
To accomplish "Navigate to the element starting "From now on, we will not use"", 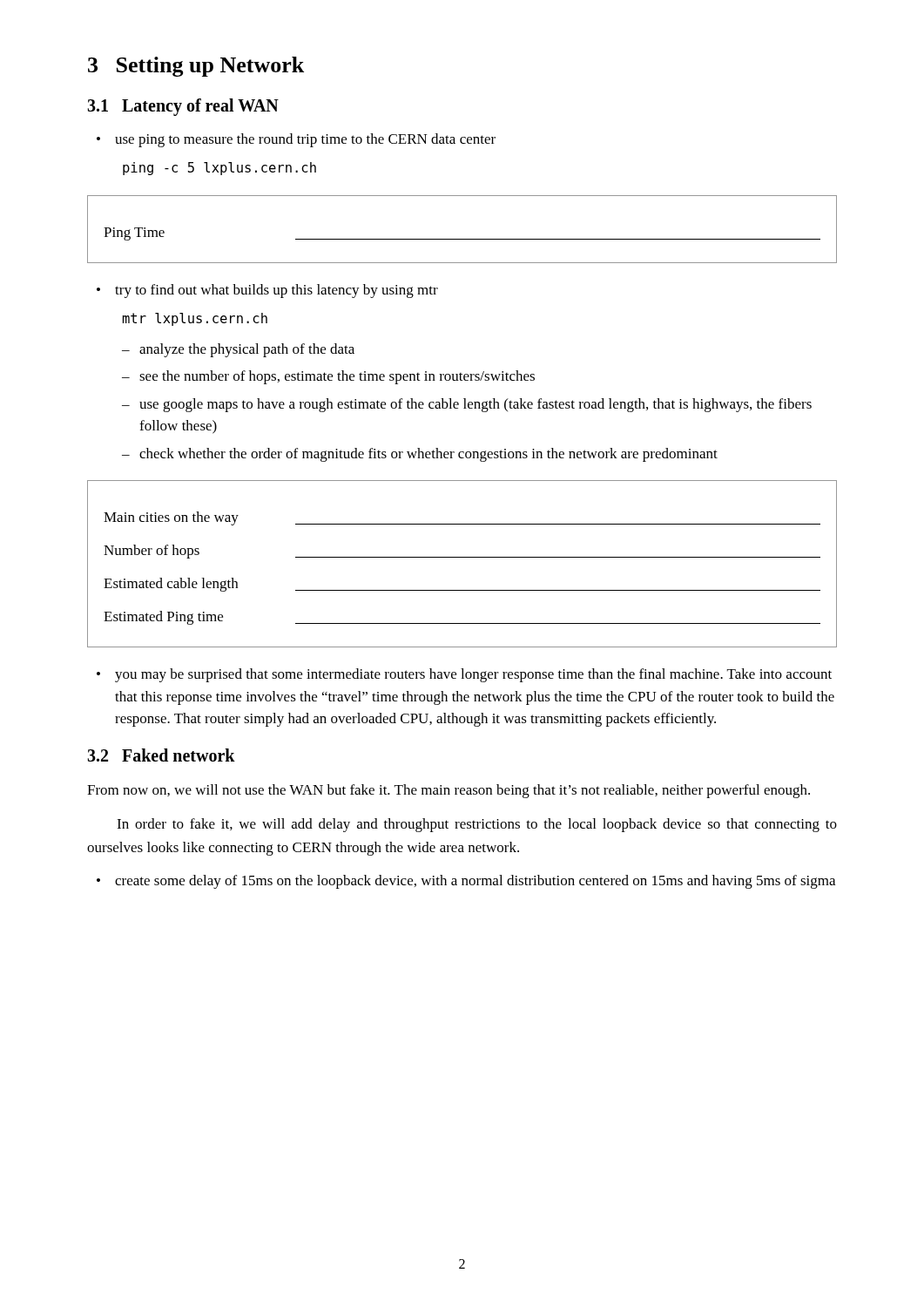I will click(449, 789).
